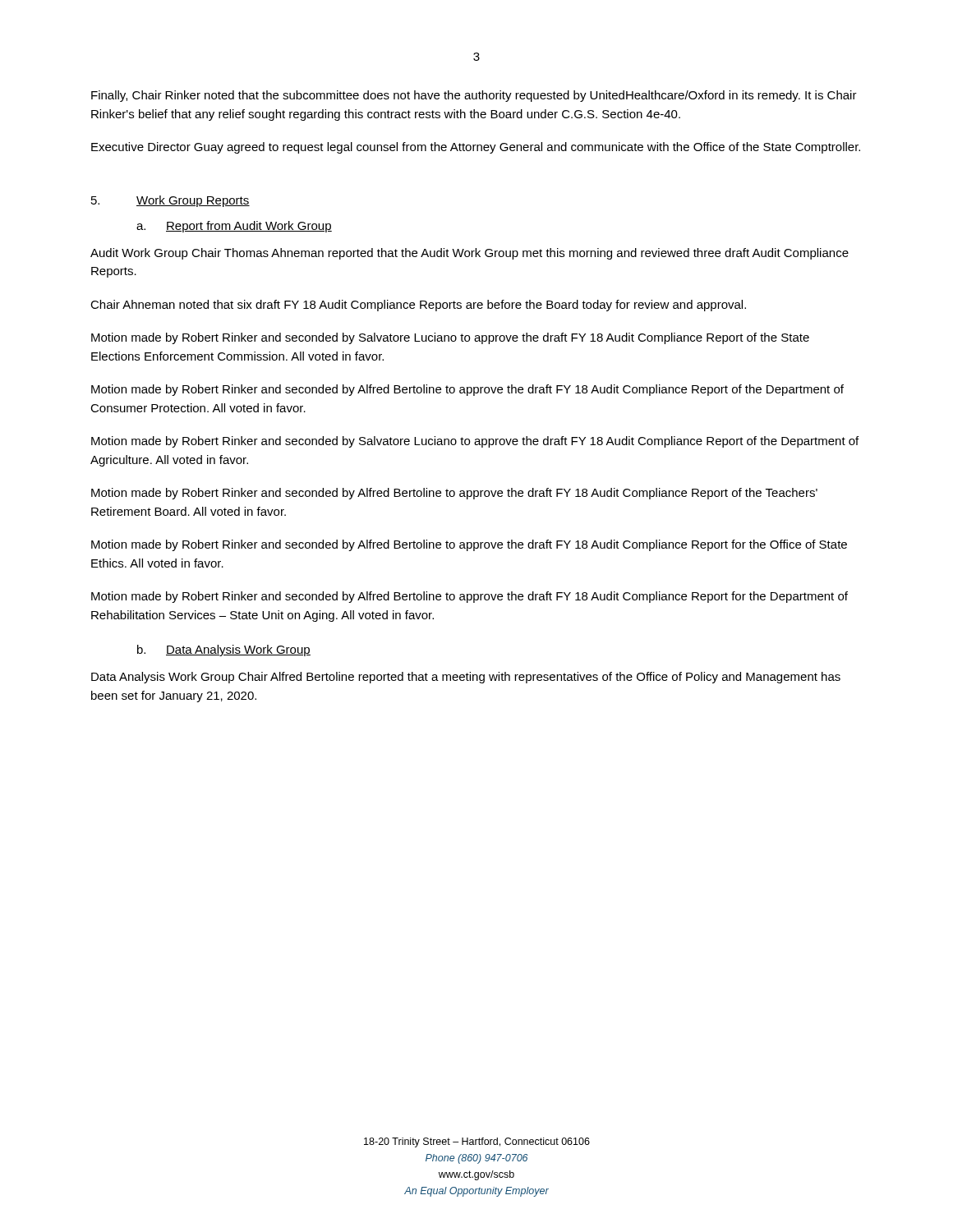Click where it says "5. Work Group Reports"
This screenshot has height=1232, width=953.
click(x=170, y=200)
